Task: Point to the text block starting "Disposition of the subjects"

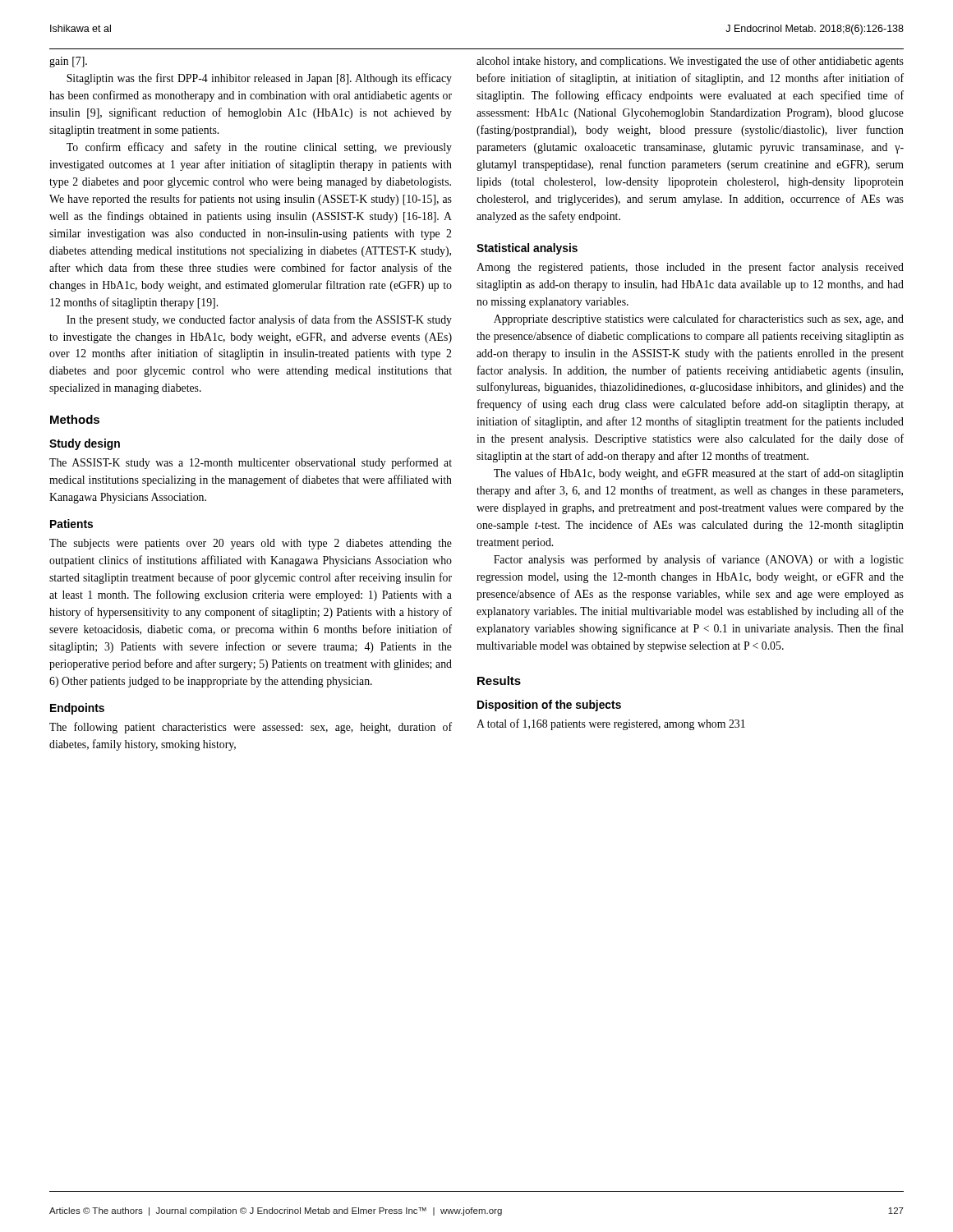Action: click(549, 705)
